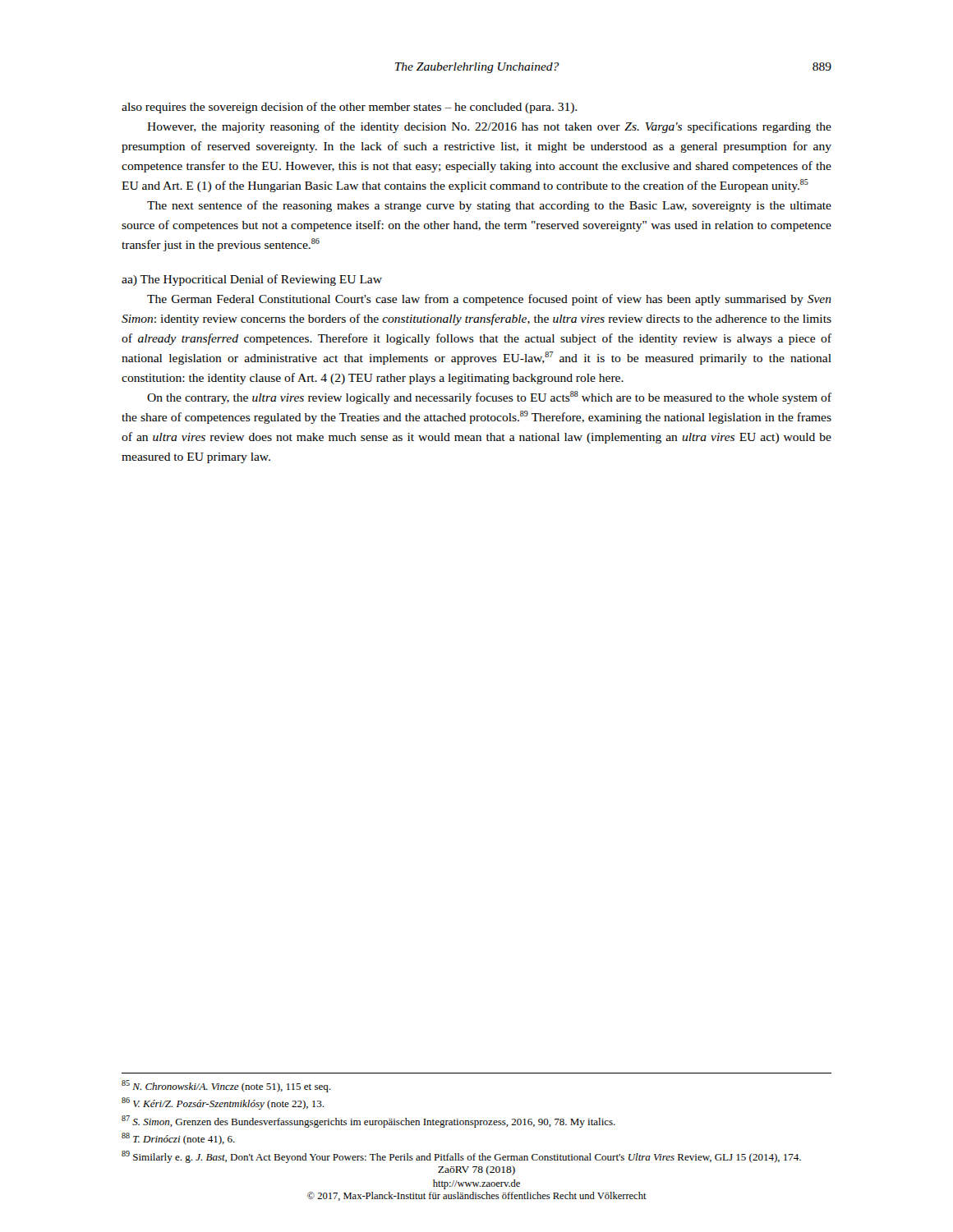Select the text block that reads "On the contrary, the ultra vires review logically"

(476, 427)
